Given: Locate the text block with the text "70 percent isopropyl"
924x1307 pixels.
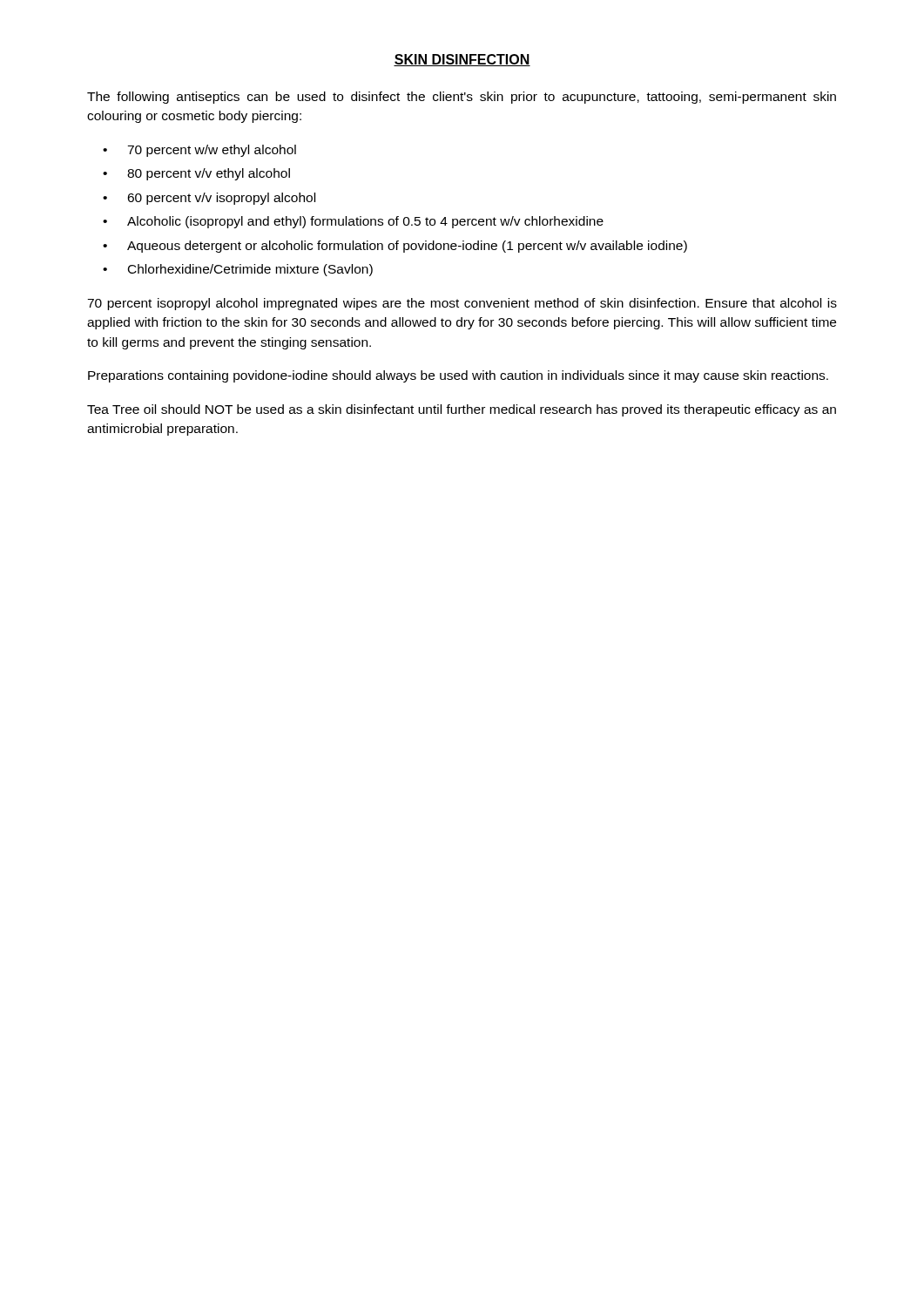Looking at the screenshot, I should [462, 322].
